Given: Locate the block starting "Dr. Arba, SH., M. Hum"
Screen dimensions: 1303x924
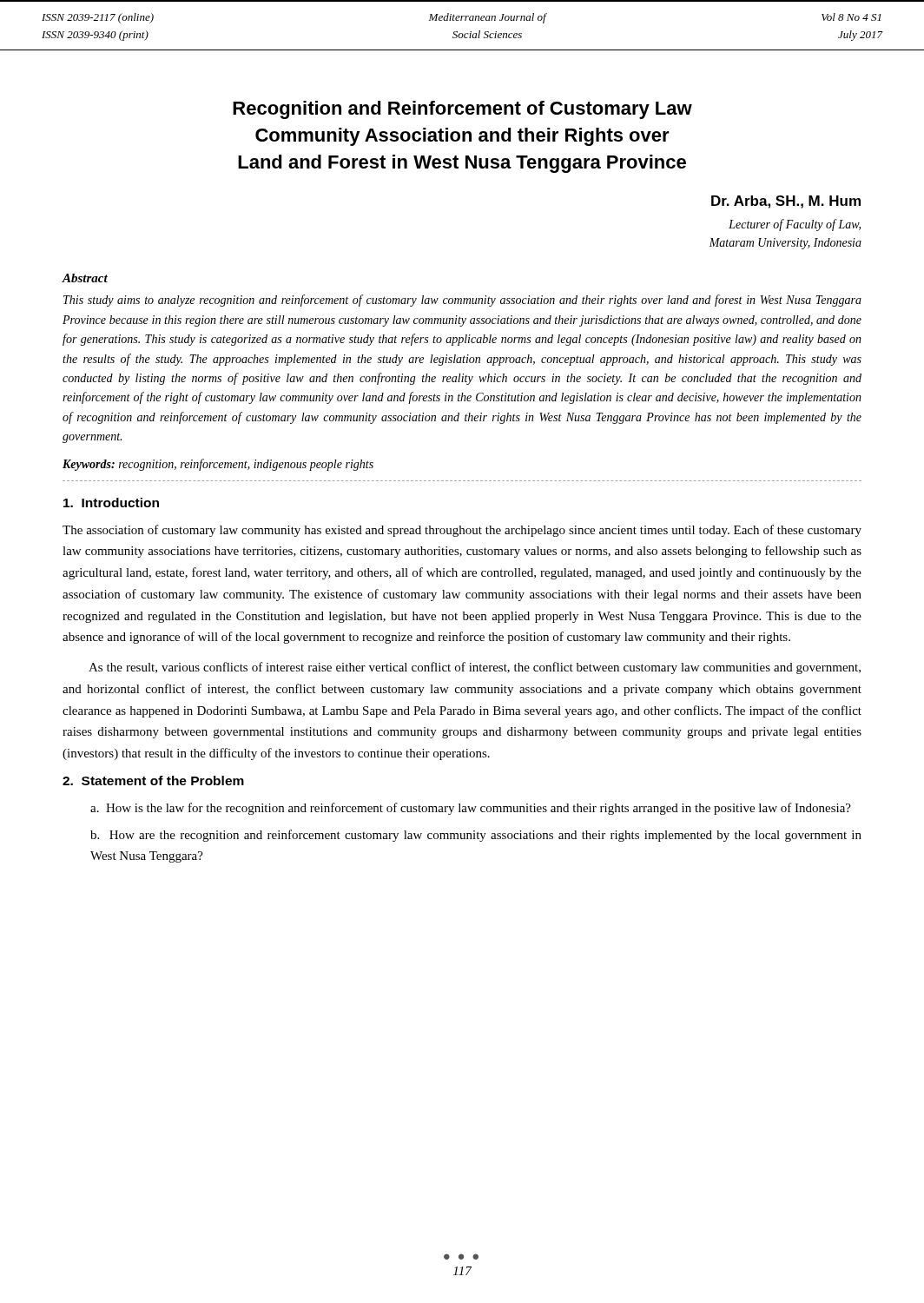Looking at the screenshot, I should tap(786, 201).
